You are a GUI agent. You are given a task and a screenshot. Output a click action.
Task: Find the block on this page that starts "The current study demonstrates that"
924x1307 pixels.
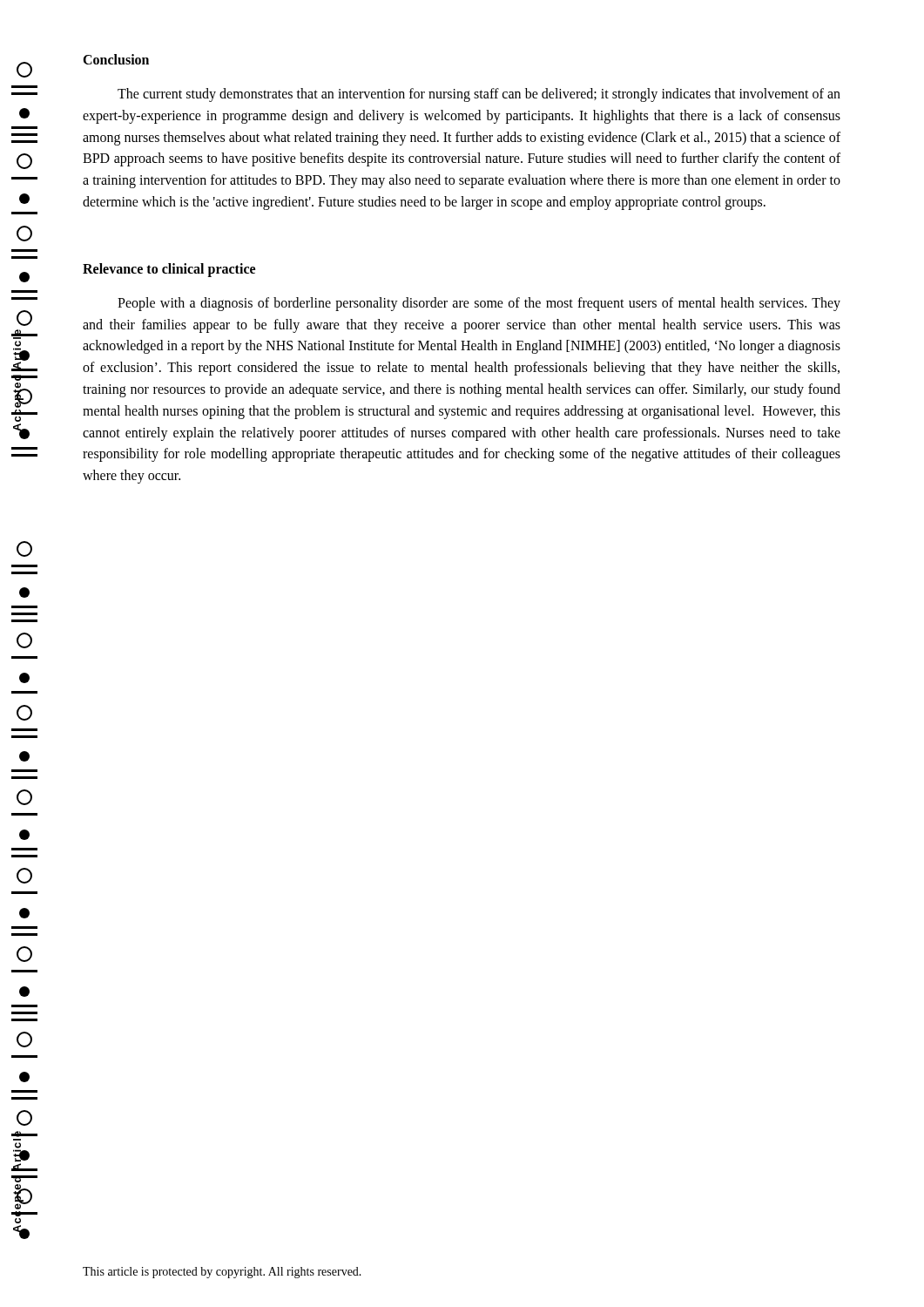(462, 148)
